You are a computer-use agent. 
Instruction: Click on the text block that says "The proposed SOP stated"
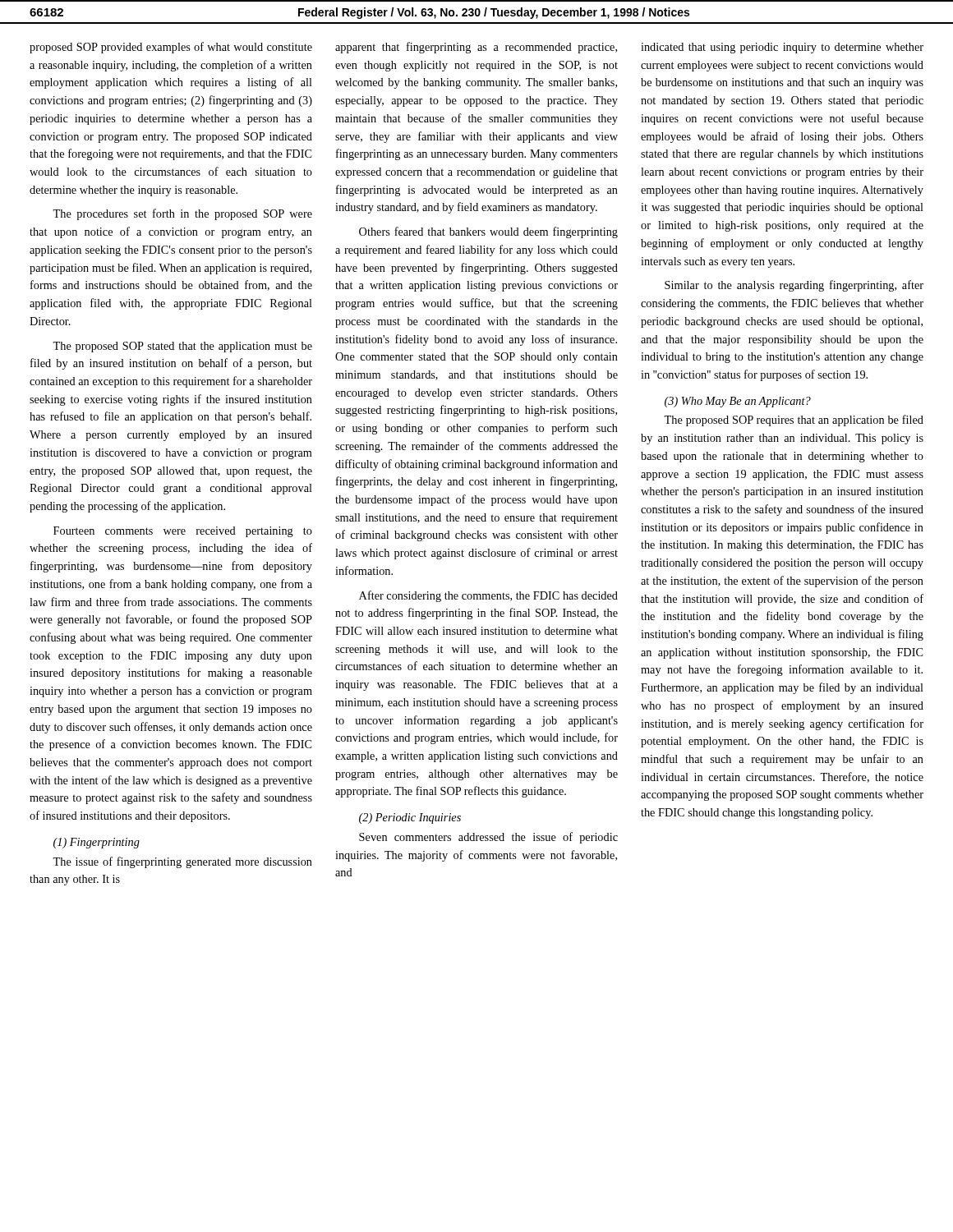[x=171, y=426]
